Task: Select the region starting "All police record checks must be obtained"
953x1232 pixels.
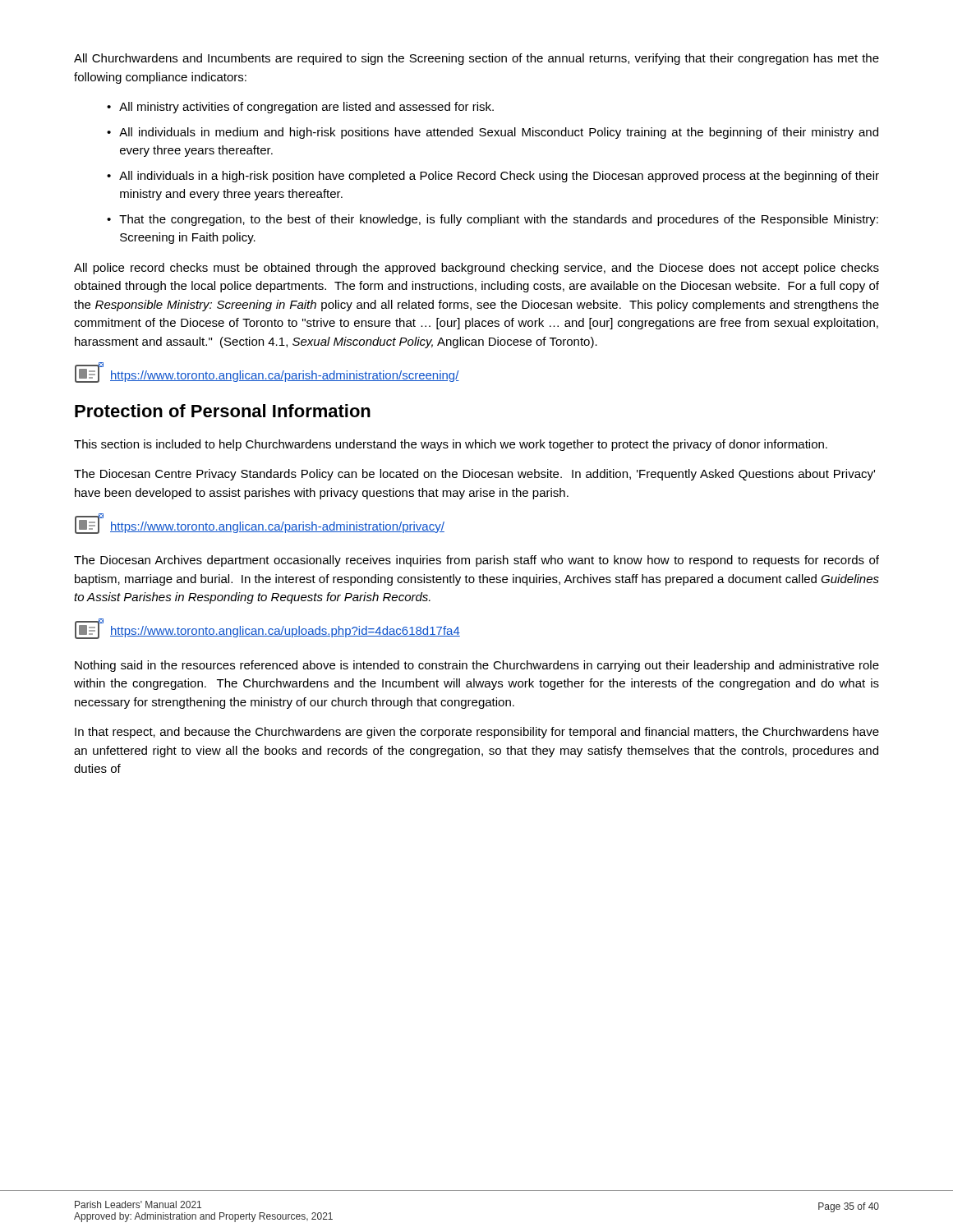Action: (x=476, y=304)
